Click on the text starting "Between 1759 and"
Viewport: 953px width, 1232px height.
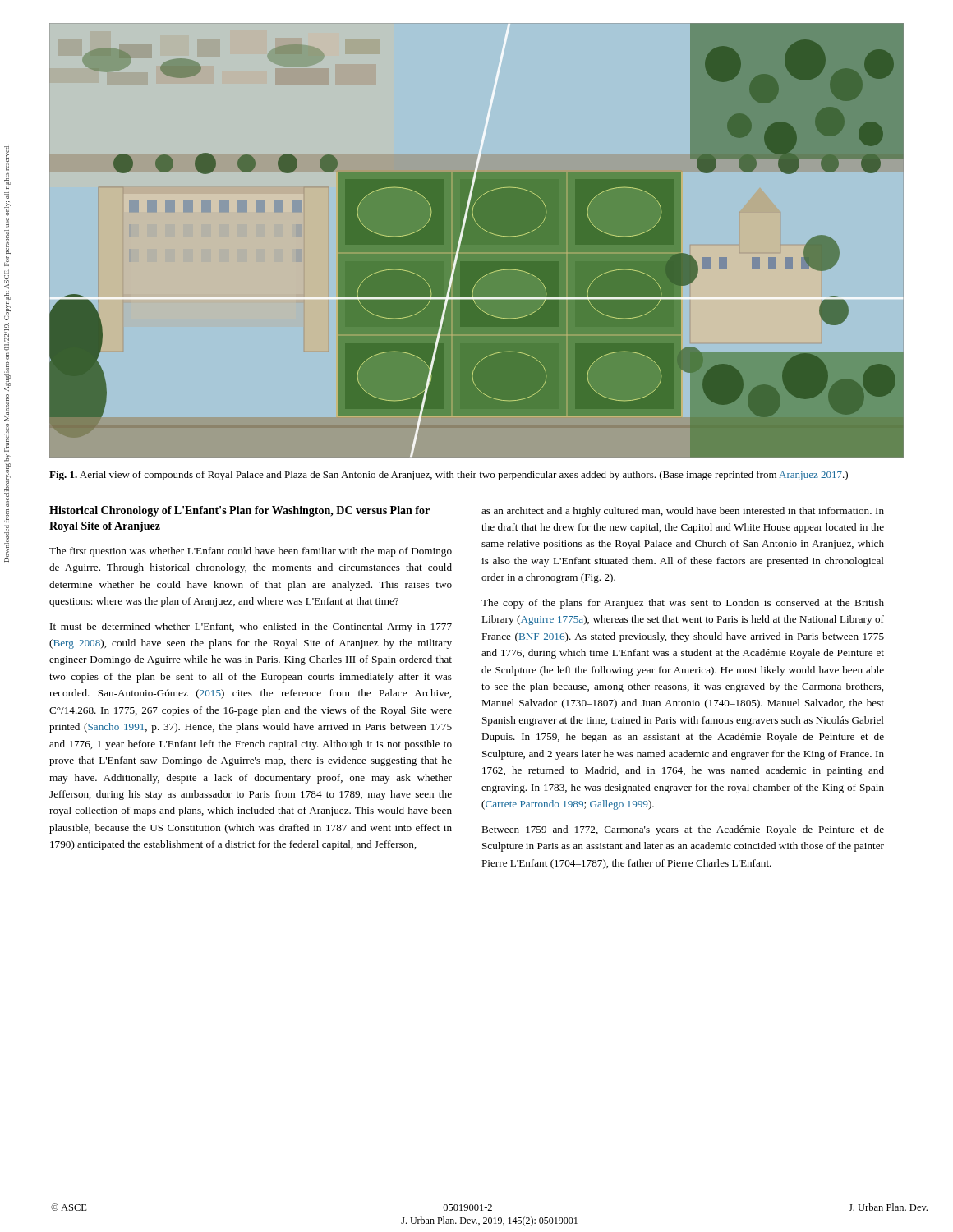coord(683,846)
